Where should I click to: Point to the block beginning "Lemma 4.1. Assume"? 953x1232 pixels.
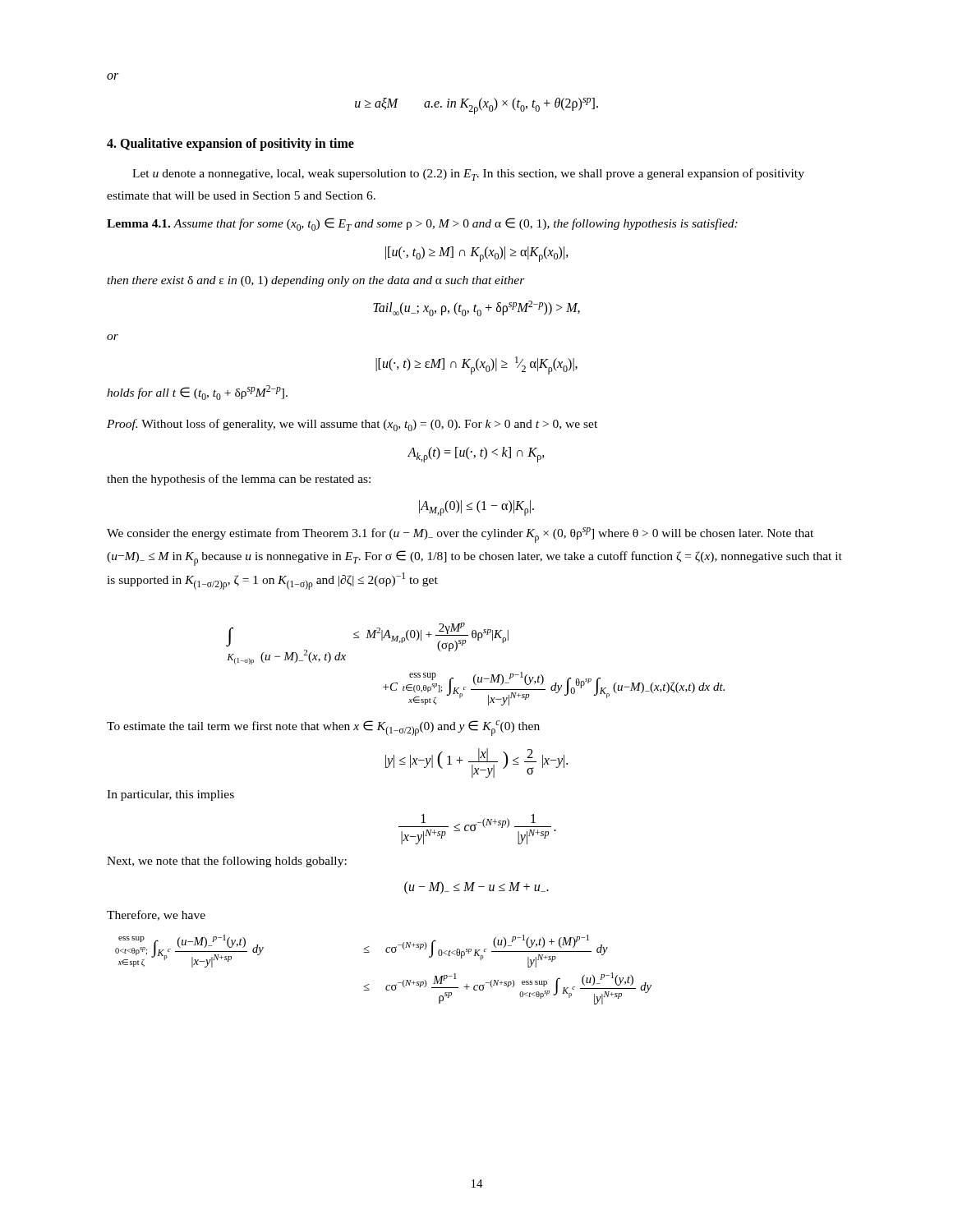[423, 224]
